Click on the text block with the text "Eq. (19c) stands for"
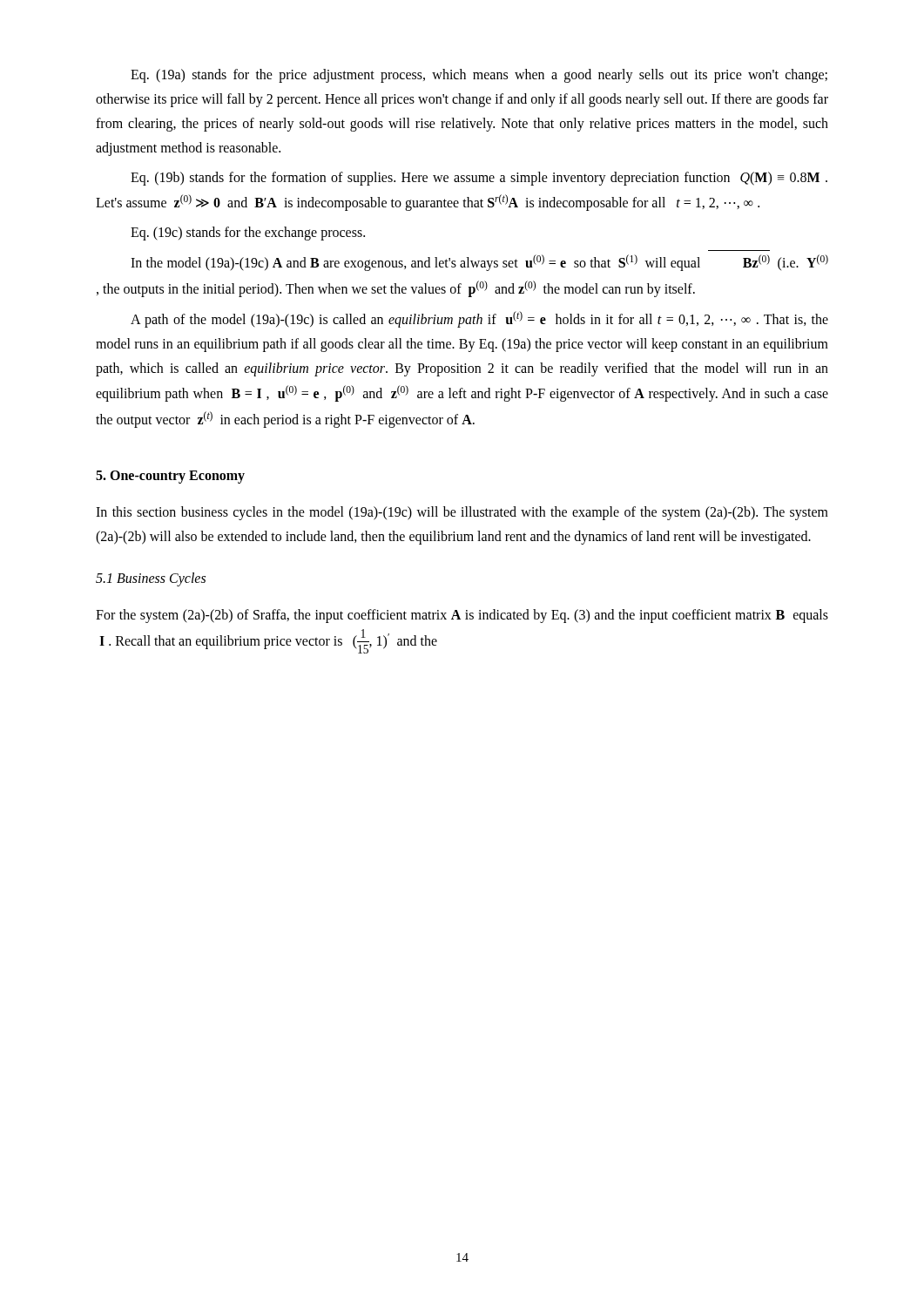This screenshot has width=924, height=1307. [248, 234]
